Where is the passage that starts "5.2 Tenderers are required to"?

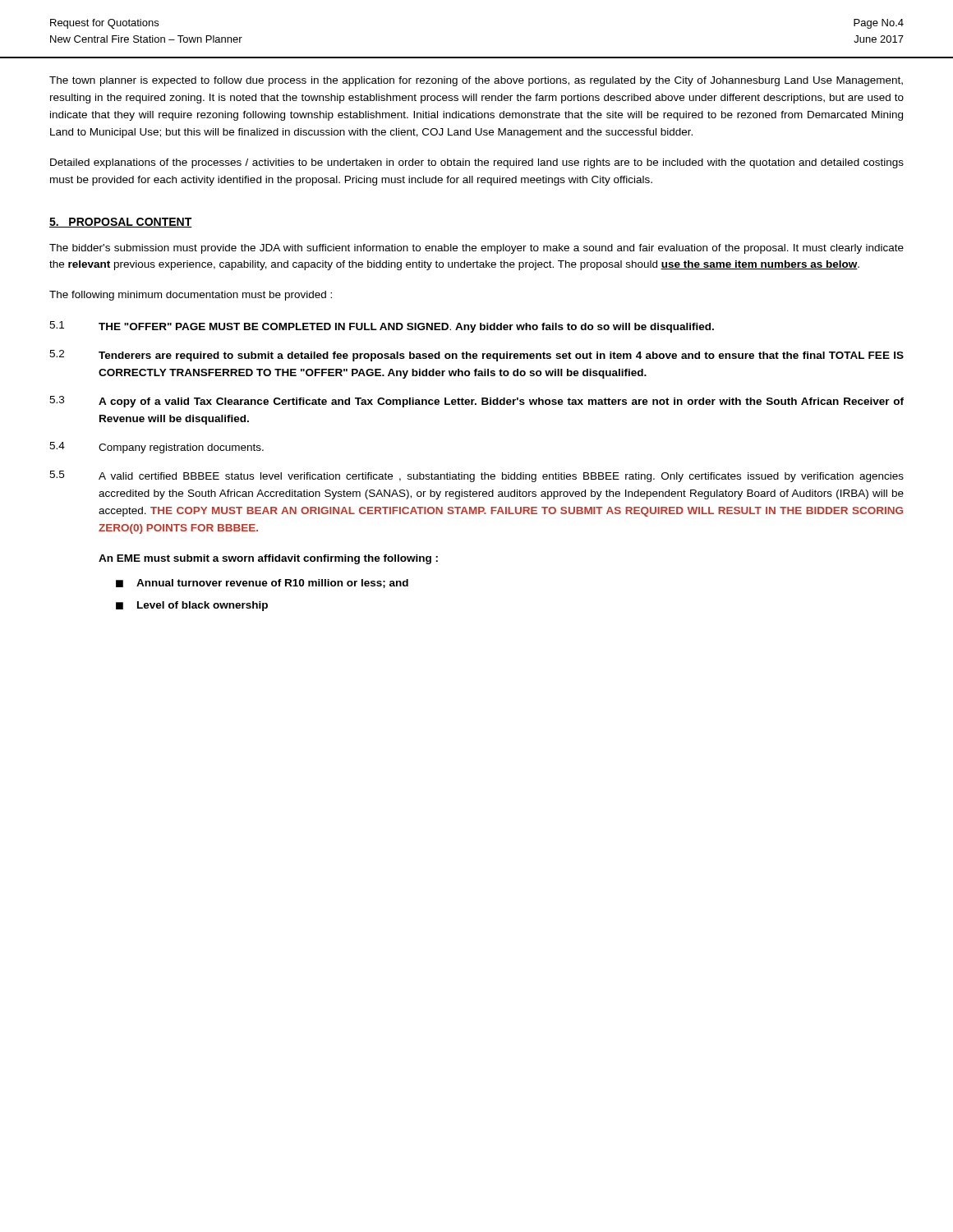(x=476, y=365)
